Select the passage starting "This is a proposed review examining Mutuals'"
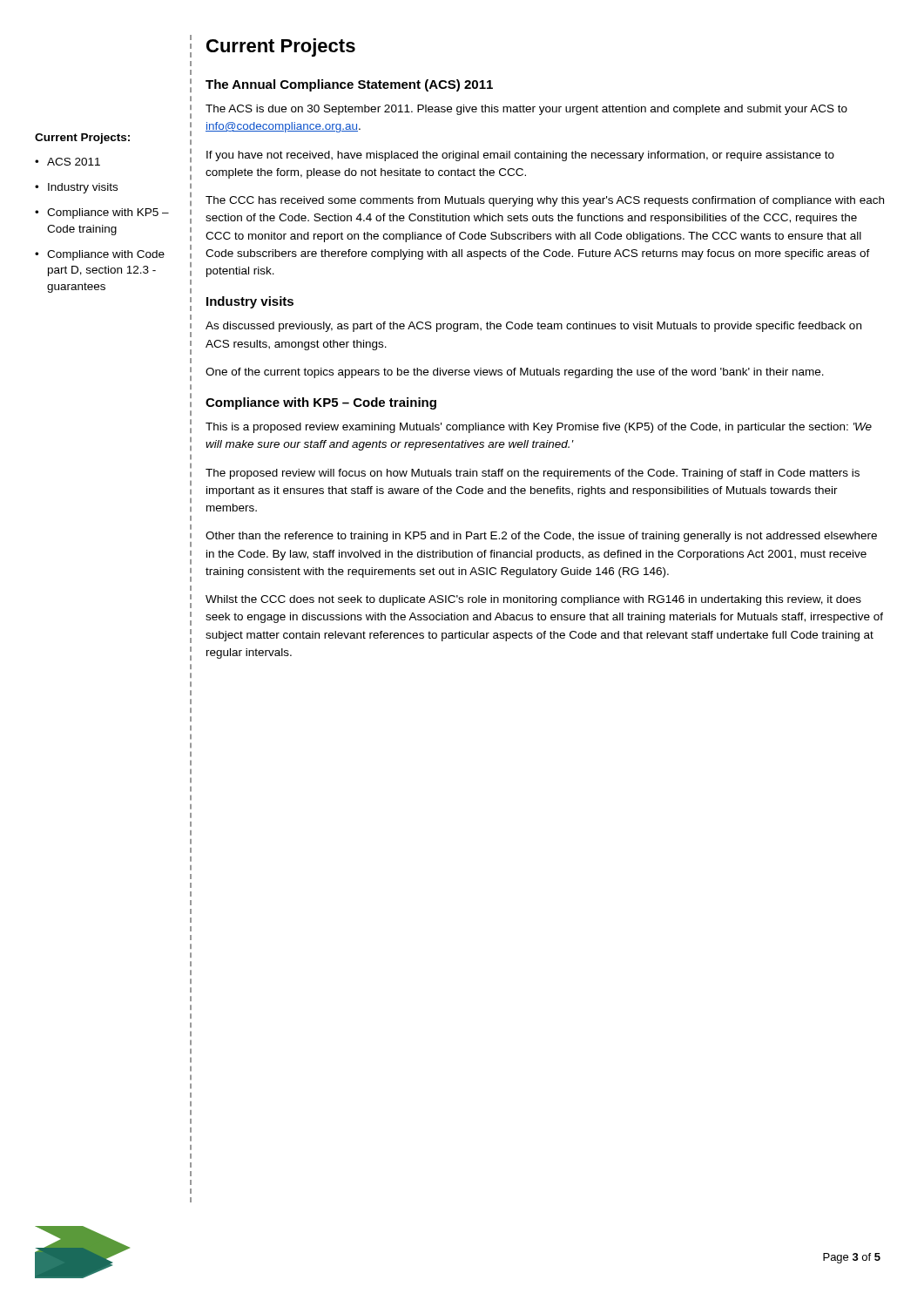The width and height of the screenshot is (924, 1307). tap(539, 435)
